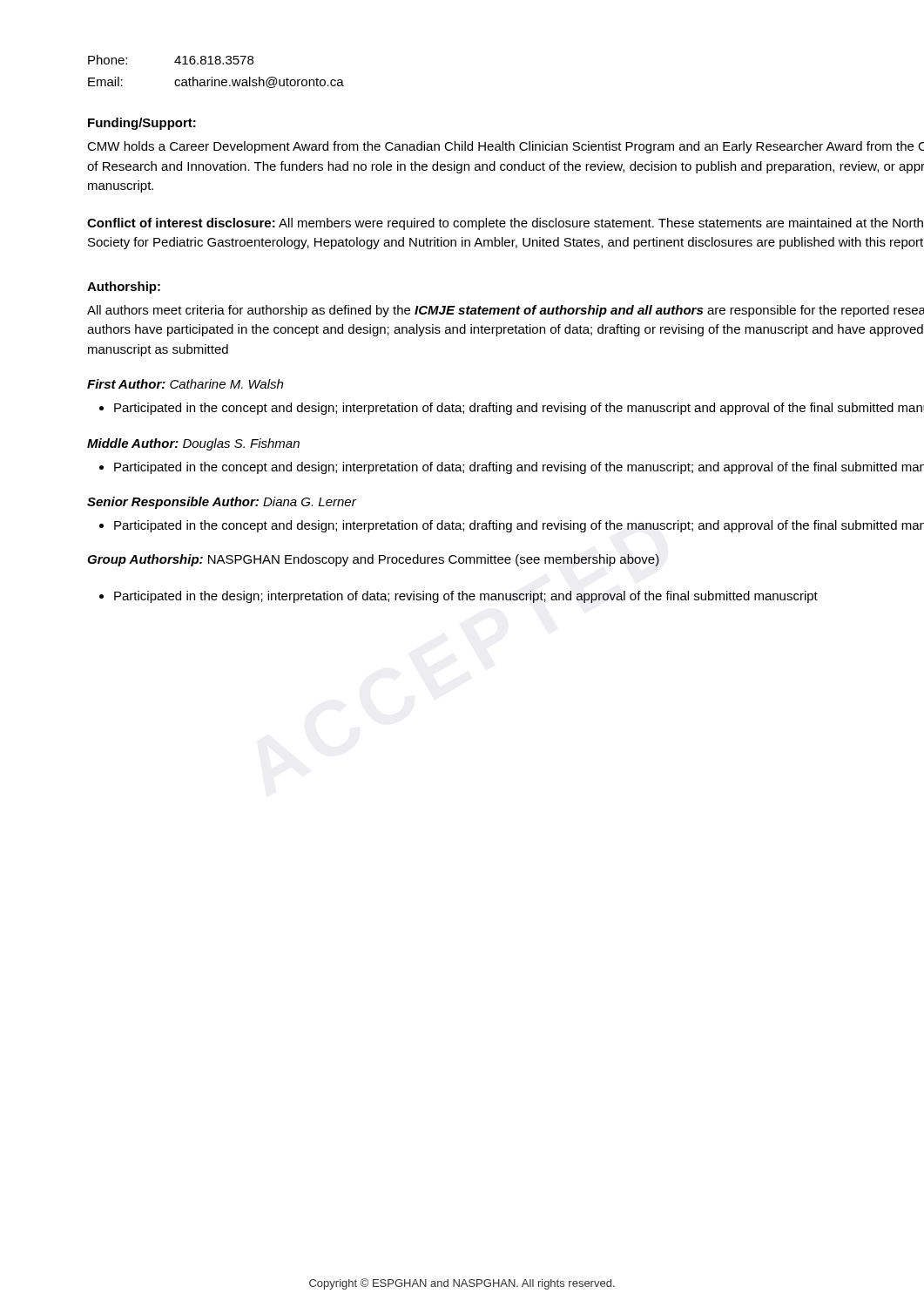The height and width of the screenshot is (1307, 924).
Task: Where is the passage that starts "Conflict of interest disclosure: All members were"?
Action: (x=506, y=232)
